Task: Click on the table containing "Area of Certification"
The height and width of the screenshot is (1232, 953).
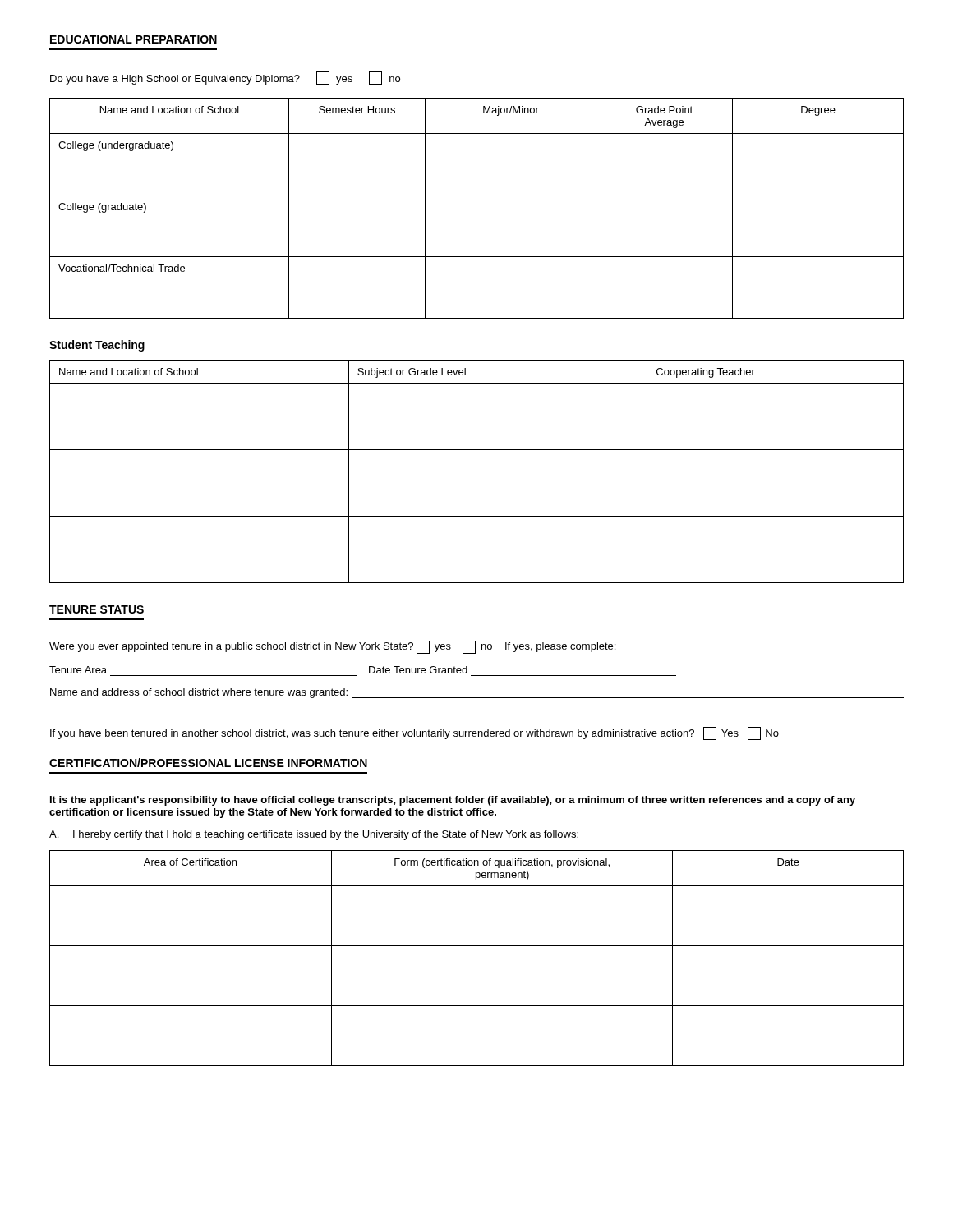Action: [x=476, y=958]
